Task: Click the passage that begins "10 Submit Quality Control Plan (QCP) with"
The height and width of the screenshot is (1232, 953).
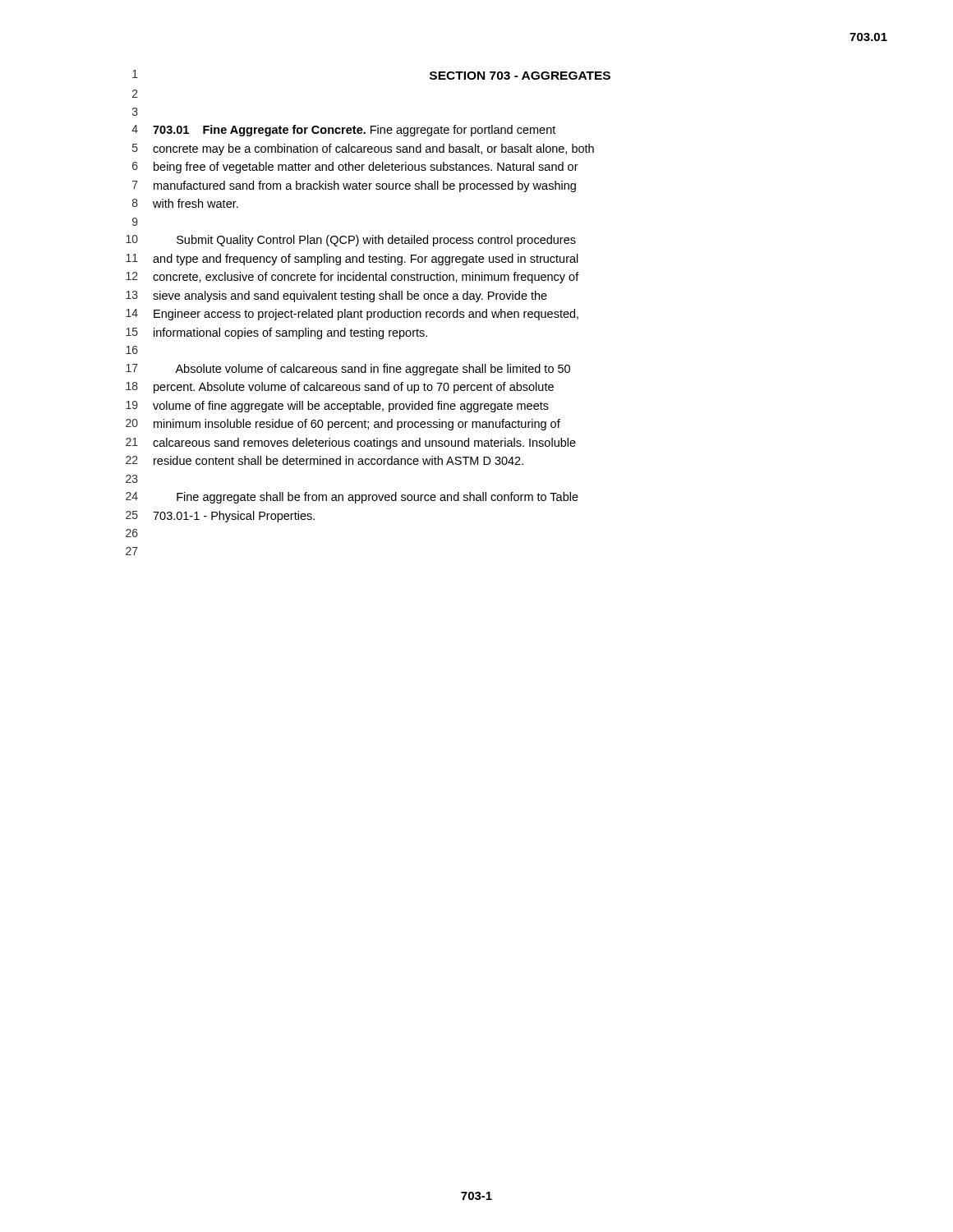Action: click(x=497, y=287)
